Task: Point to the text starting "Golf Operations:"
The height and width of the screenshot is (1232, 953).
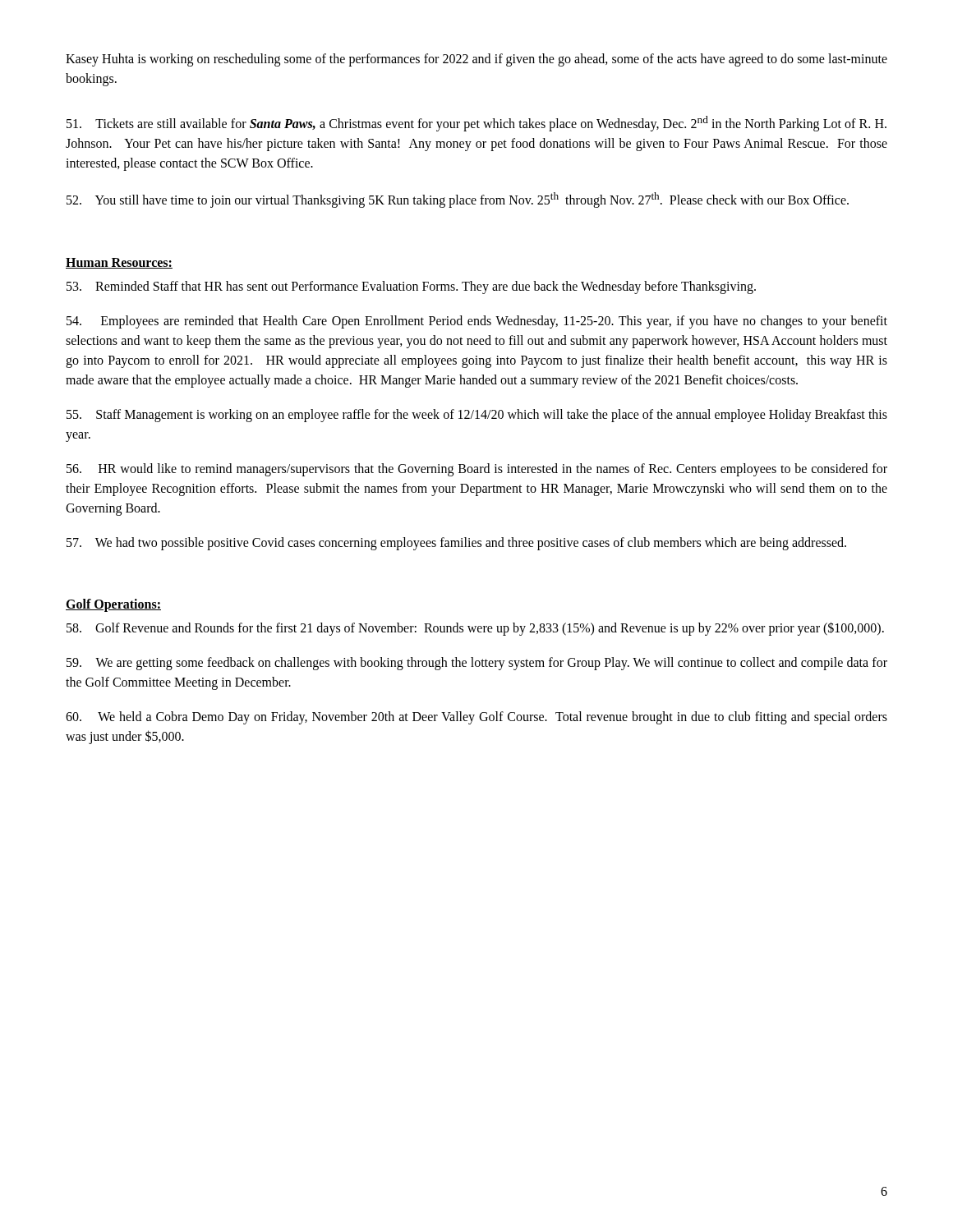Action: [x=113, y=604]
